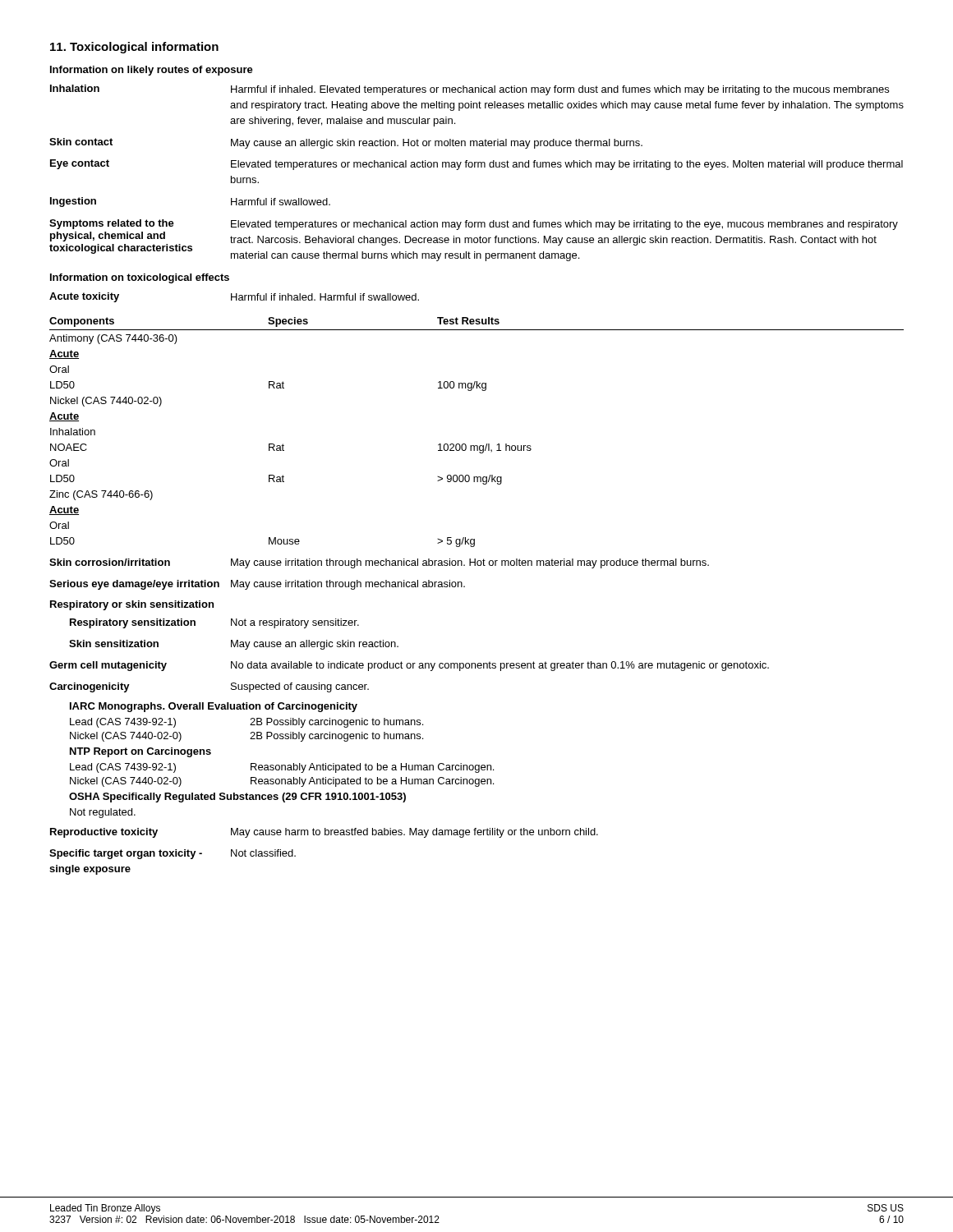The height and width of the screenshot is (1232, 953).
Task: Select the block starting "Respiratory or skin"
Action: [x=132, y=604]
